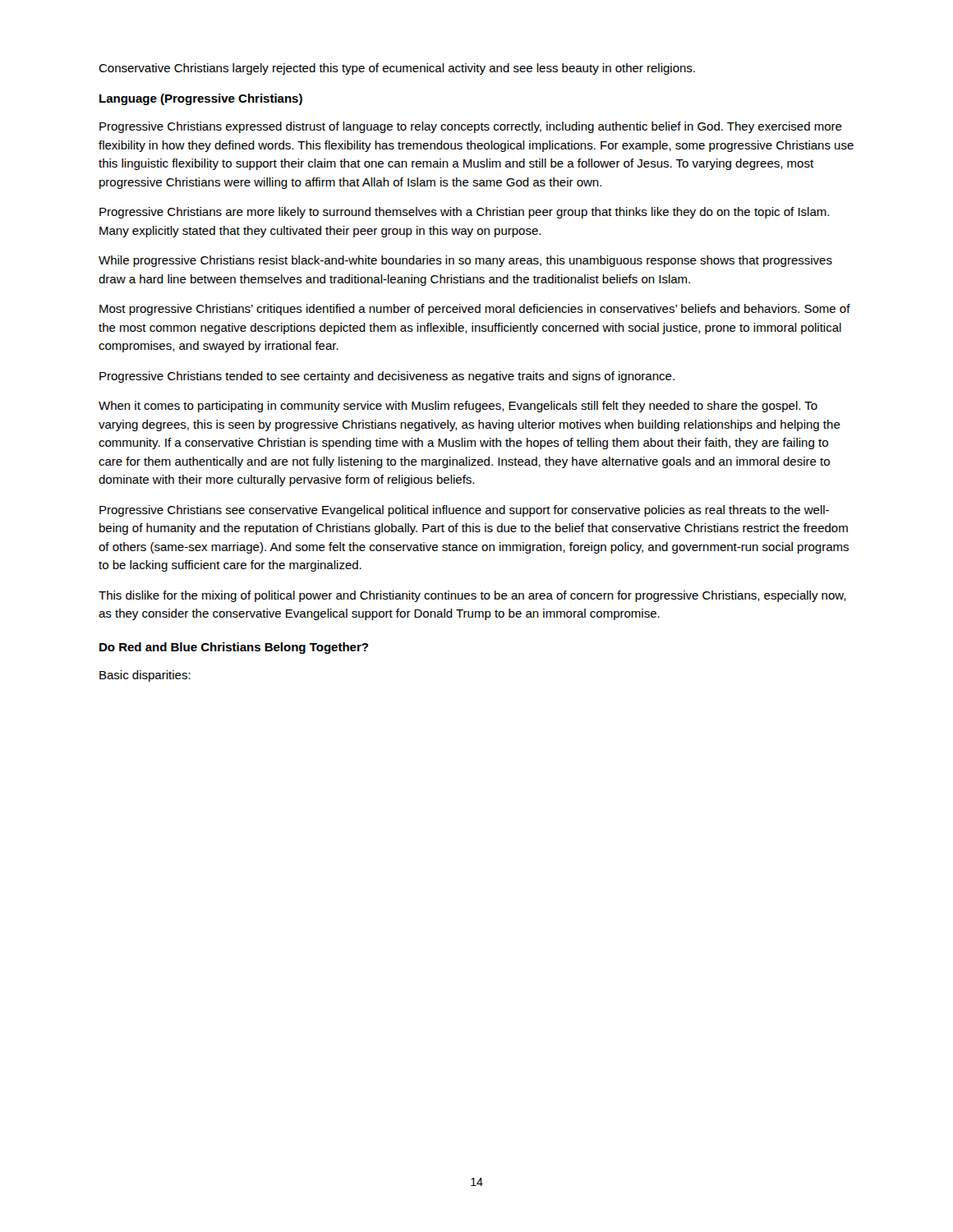This screenshot has width=953, height=1232.
Task: Click on the passage starting "Language (Progressive Christians)"
Action: (201, 98)
